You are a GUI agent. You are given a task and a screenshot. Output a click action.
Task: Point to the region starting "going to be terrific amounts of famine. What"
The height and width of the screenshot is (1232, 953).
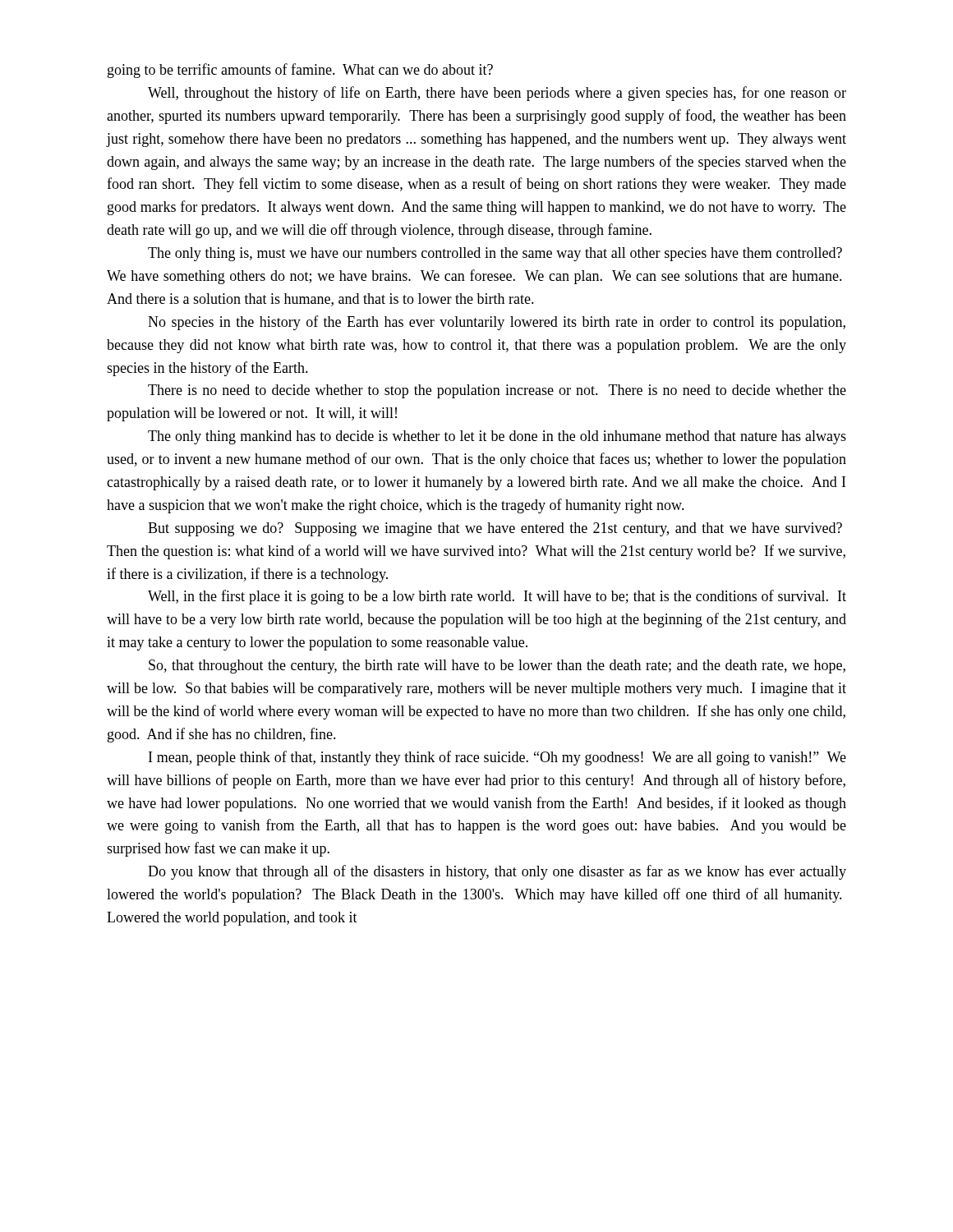coord(476,494)
